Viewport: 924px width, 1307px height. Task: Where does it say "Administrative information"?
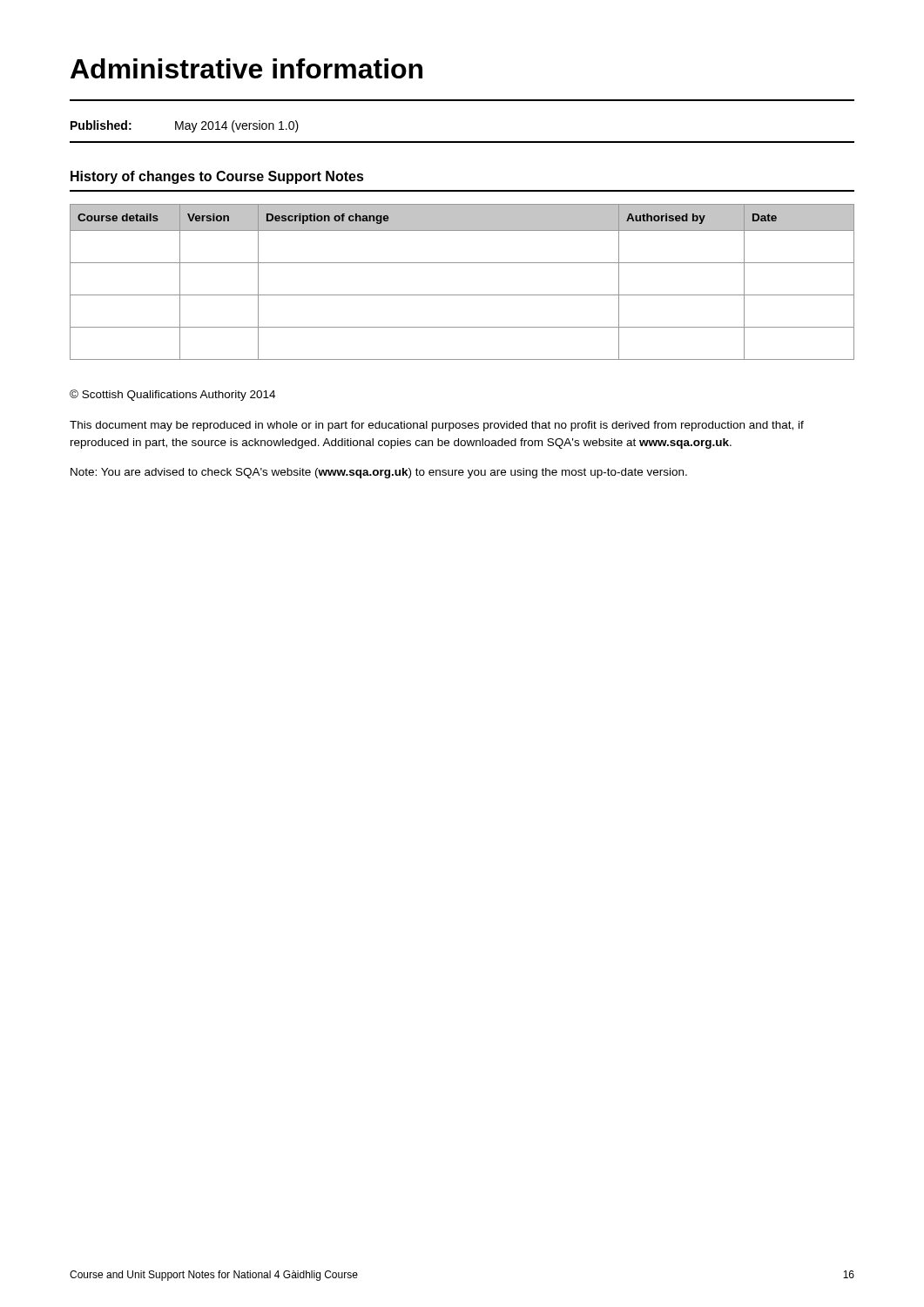pyautogui.click(x=246, y=68)
